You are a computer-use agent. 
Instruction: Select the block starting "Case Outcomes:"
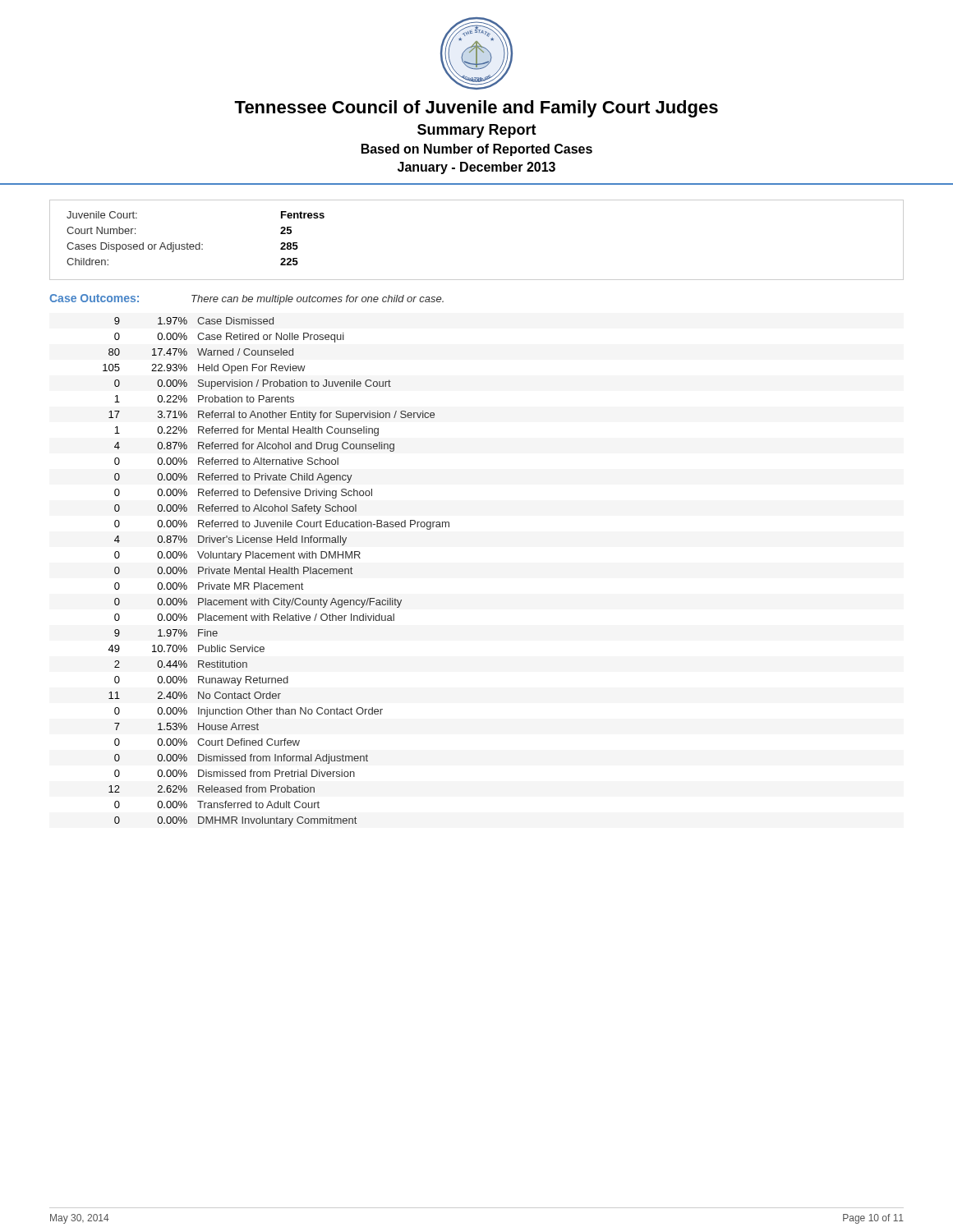tap(95, 298)
